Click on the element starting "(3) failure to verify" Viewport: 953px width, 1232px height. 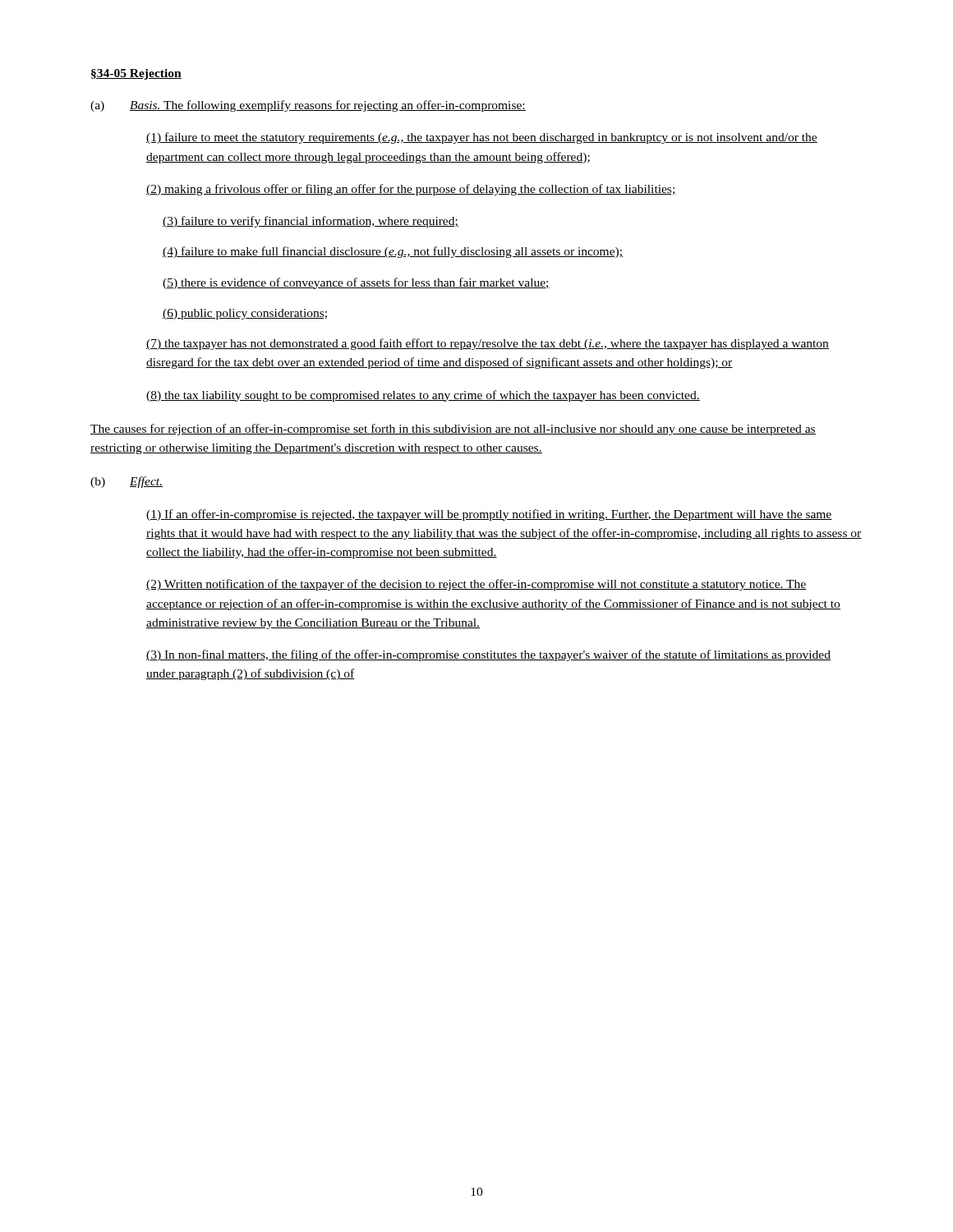310,221
